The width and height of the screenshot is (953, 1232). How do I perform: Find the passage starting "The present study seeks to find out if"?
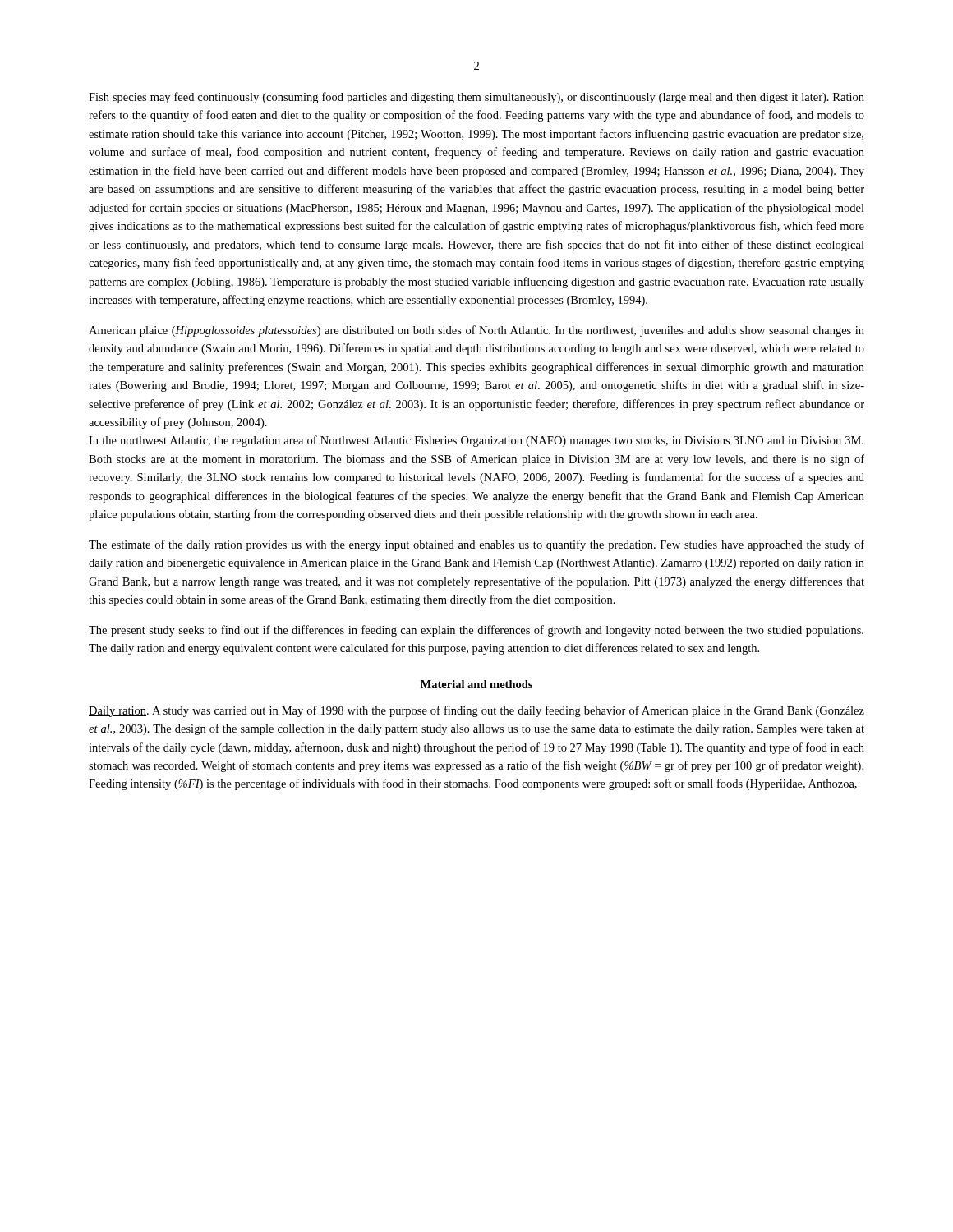click(x=476, y=639)
